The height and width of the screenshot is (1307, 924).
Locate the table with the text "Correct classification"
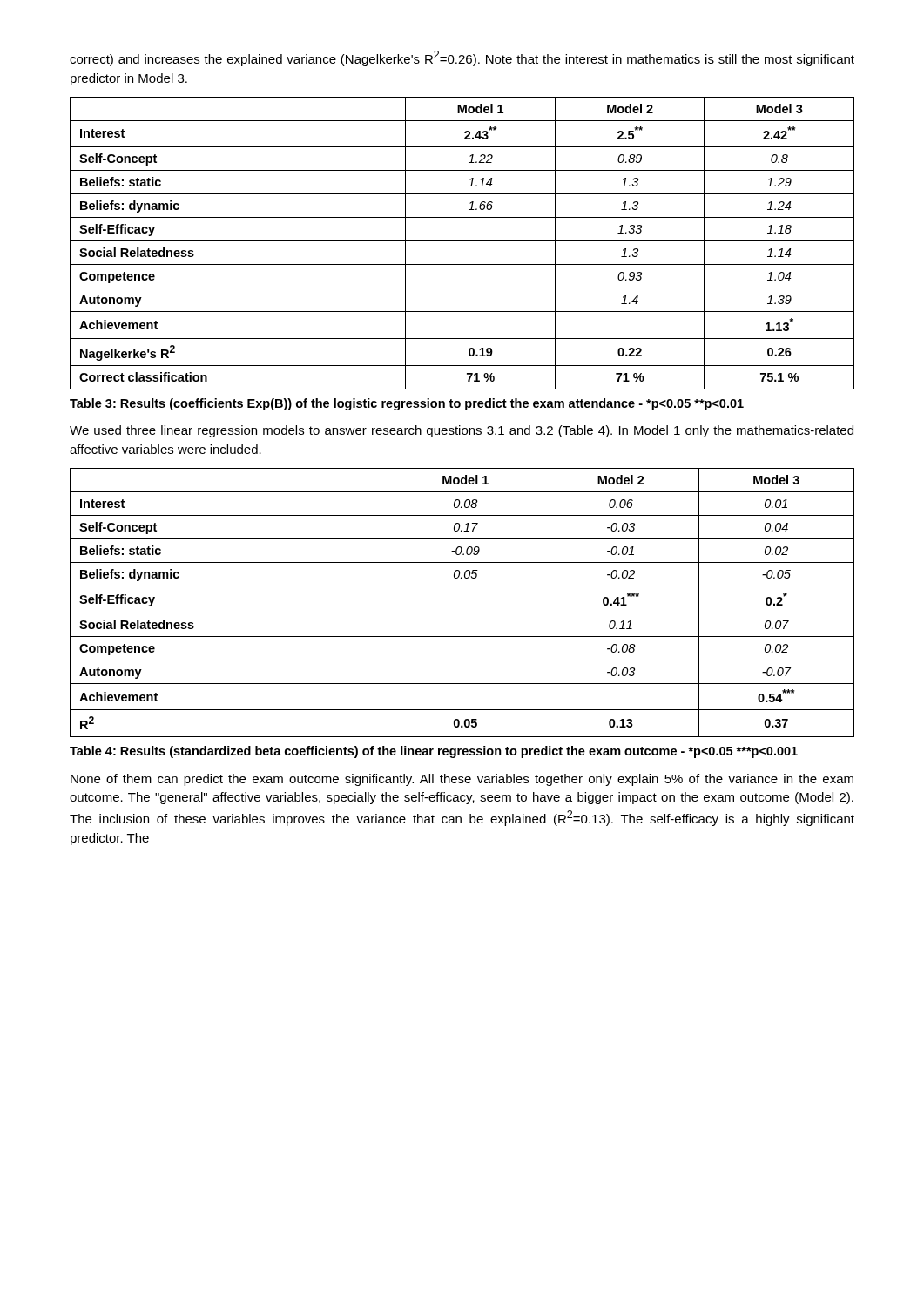click(x=462, y=243)
